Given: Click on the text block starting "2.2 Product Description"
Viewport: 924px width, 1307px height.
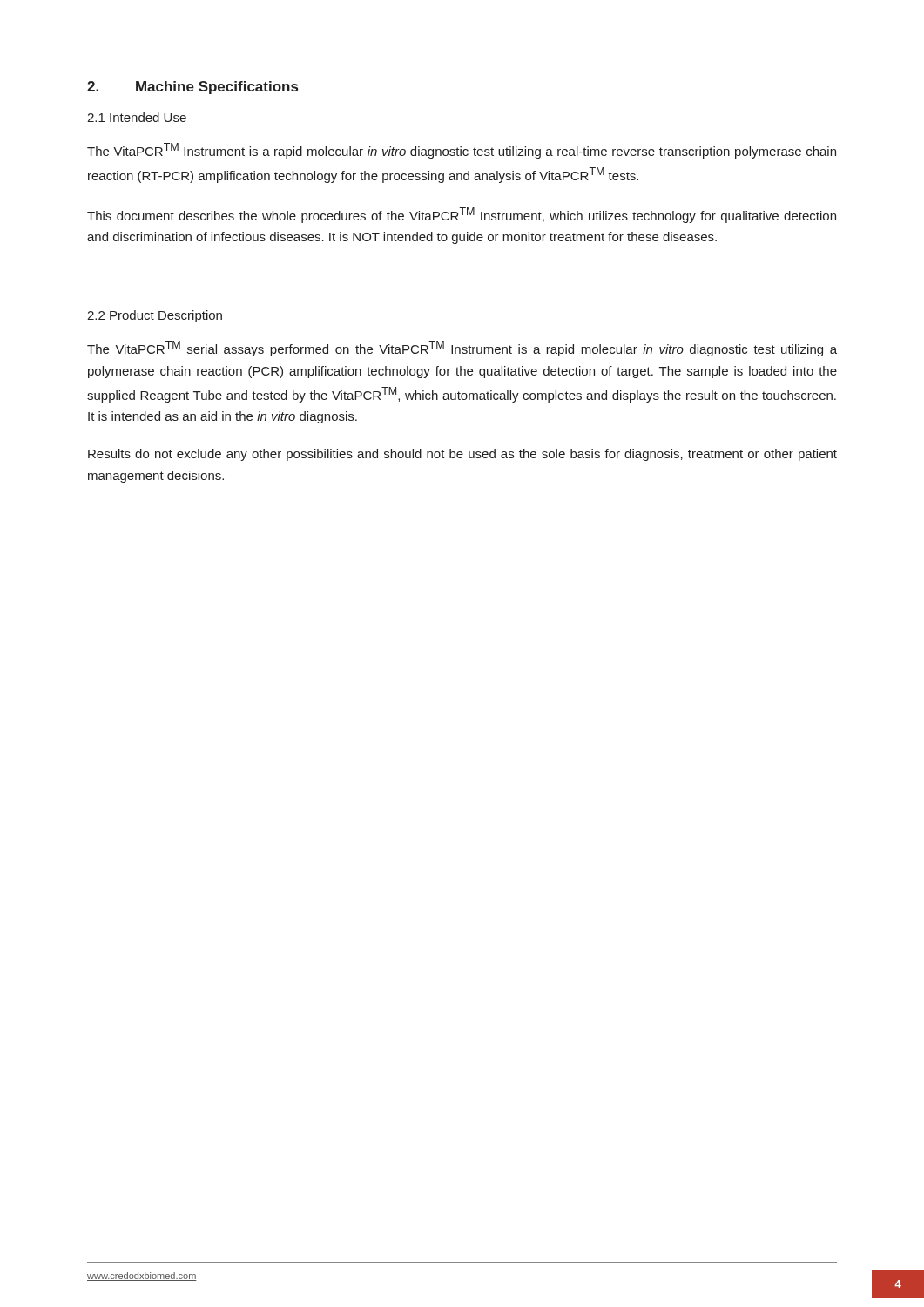Looking at the screenshot, I should click(155, 315).
